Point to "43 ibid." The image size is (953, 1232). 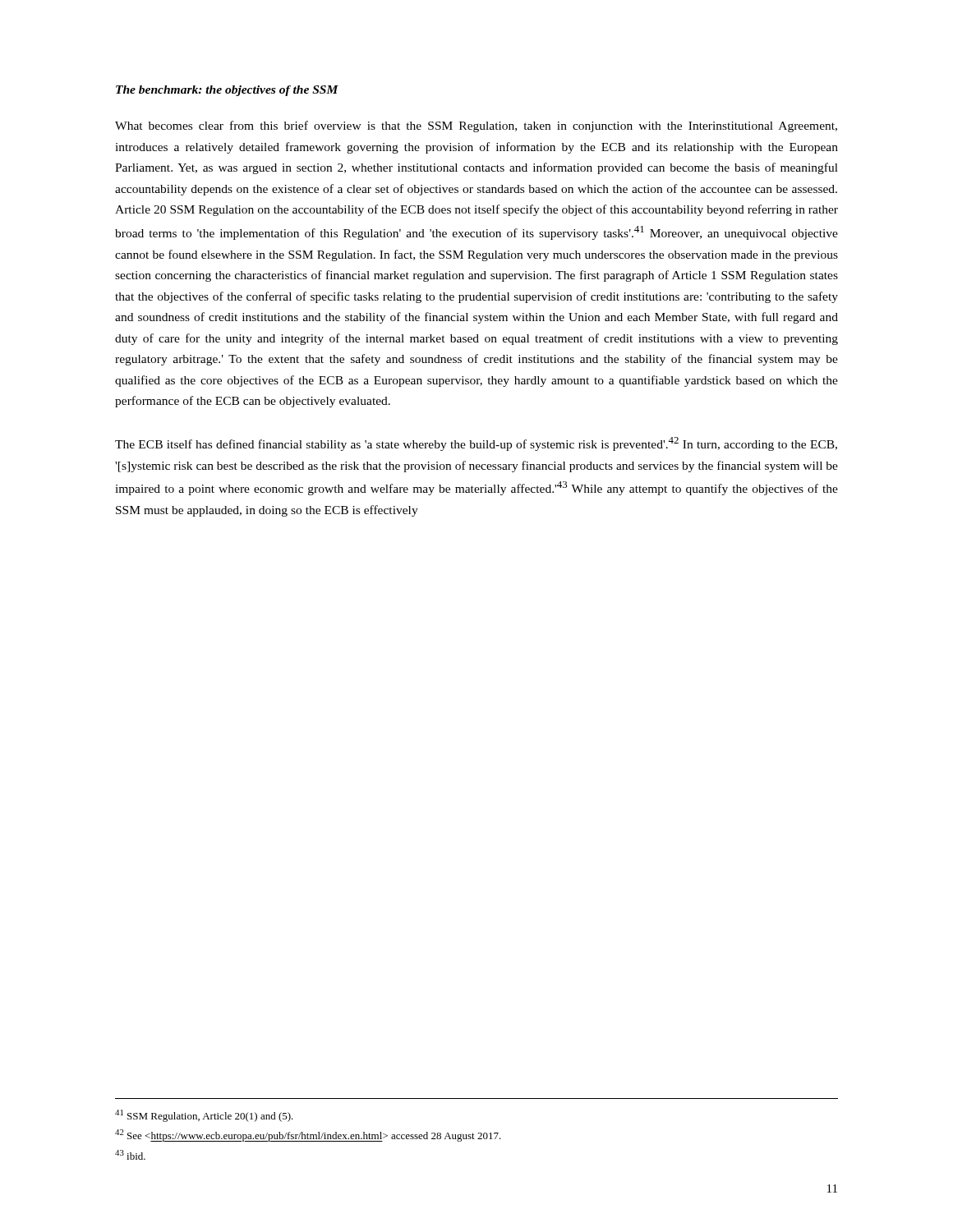tap(130, 1155)
